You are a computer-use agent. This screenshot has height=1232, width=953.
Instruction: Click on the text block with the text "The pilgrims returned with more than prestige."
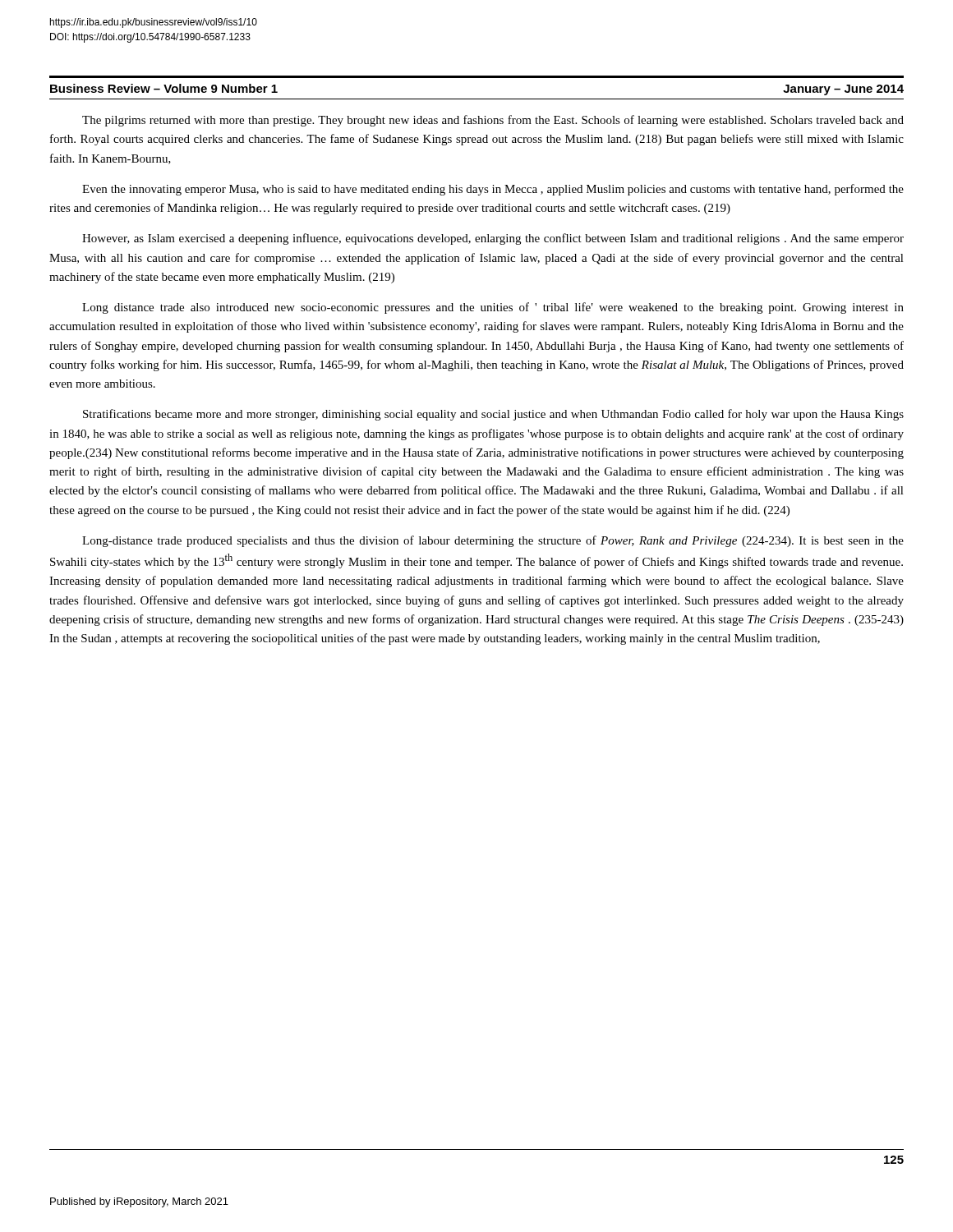[476, 139]
